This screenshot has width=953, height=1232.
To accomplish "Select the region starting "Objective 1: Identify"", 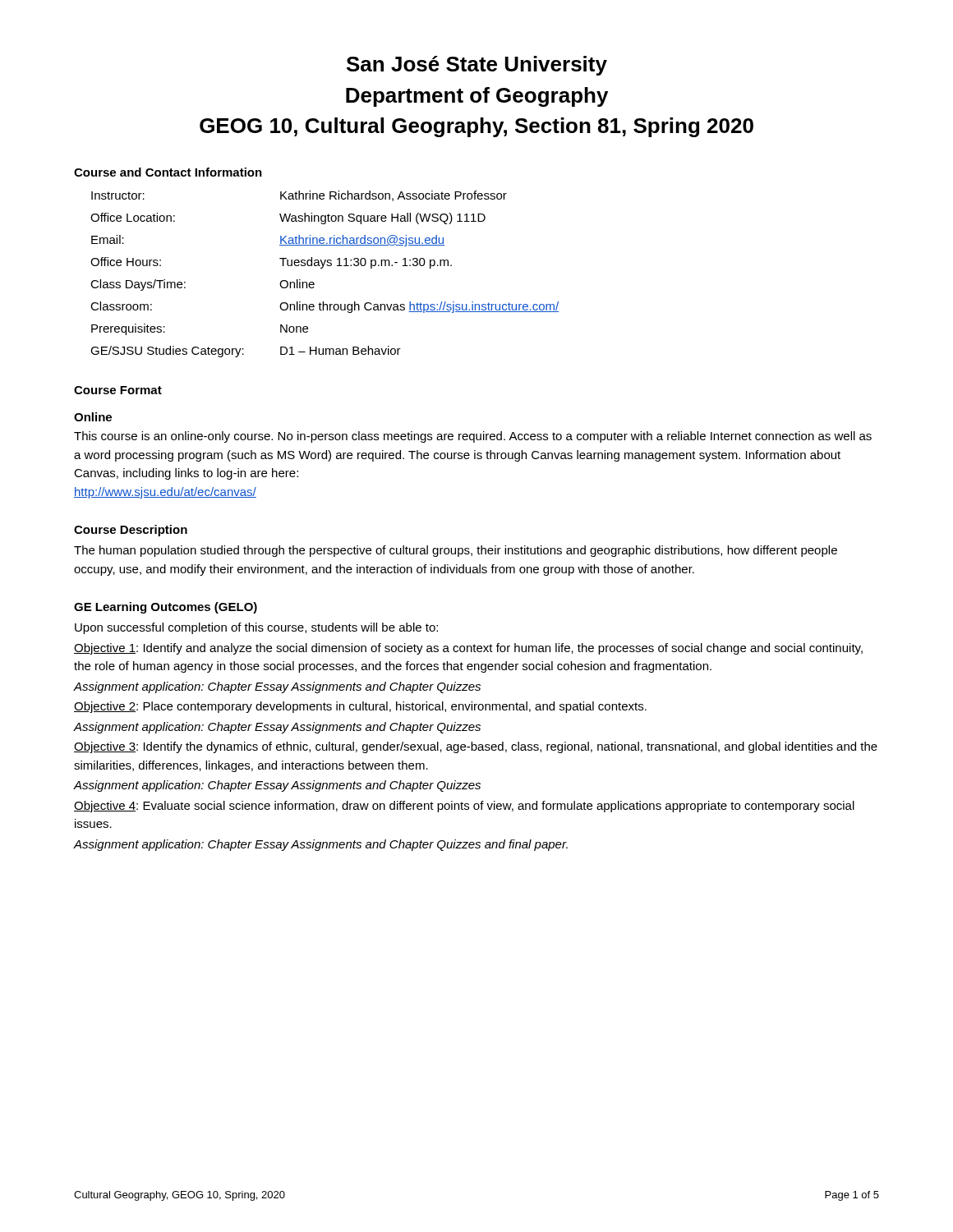I will tap(469, 656).
